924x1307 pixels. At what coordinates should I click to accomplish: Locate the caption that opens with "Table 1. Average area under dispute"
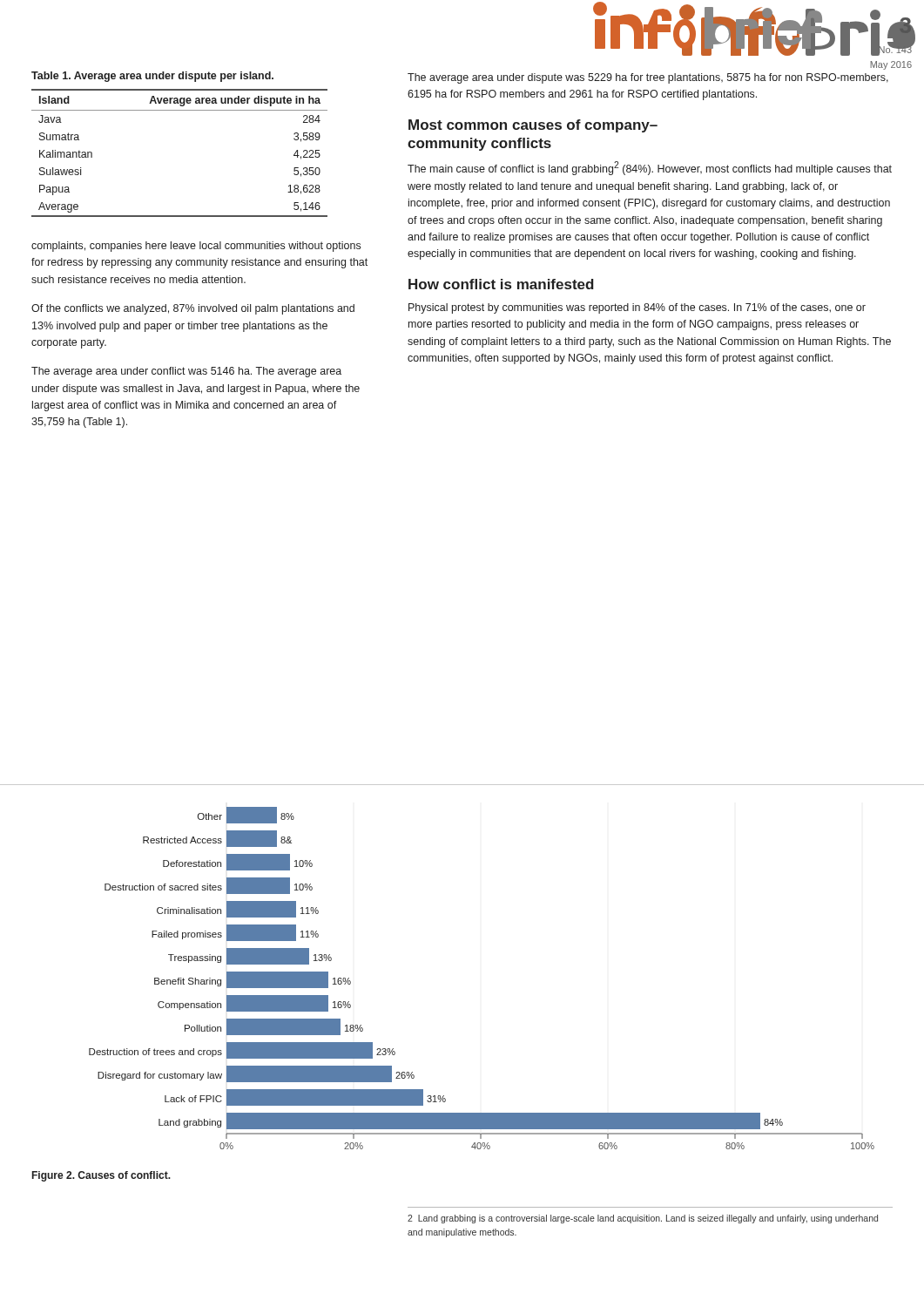point(153,76)
